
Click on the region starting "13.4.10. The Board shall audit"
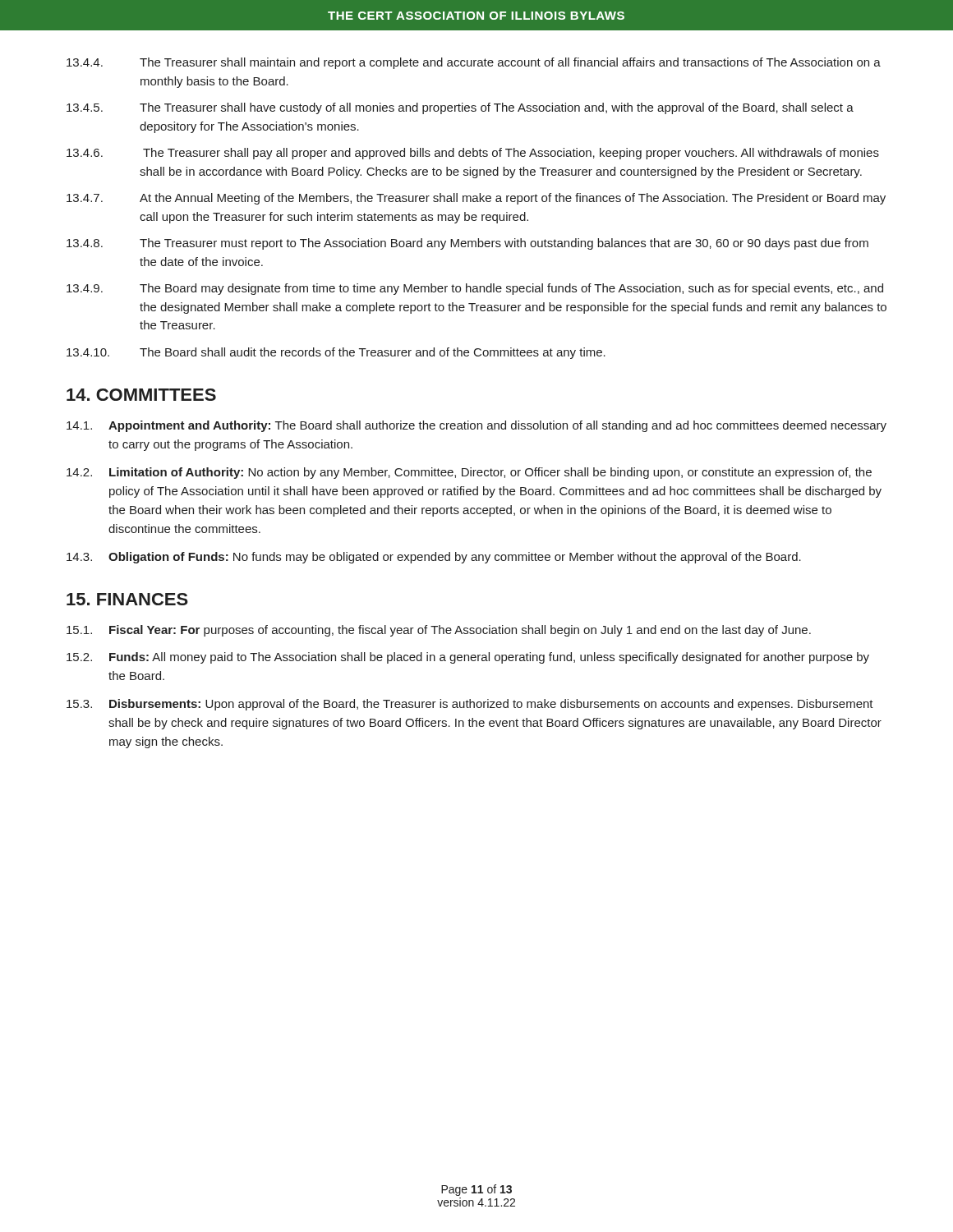[476, 352]
